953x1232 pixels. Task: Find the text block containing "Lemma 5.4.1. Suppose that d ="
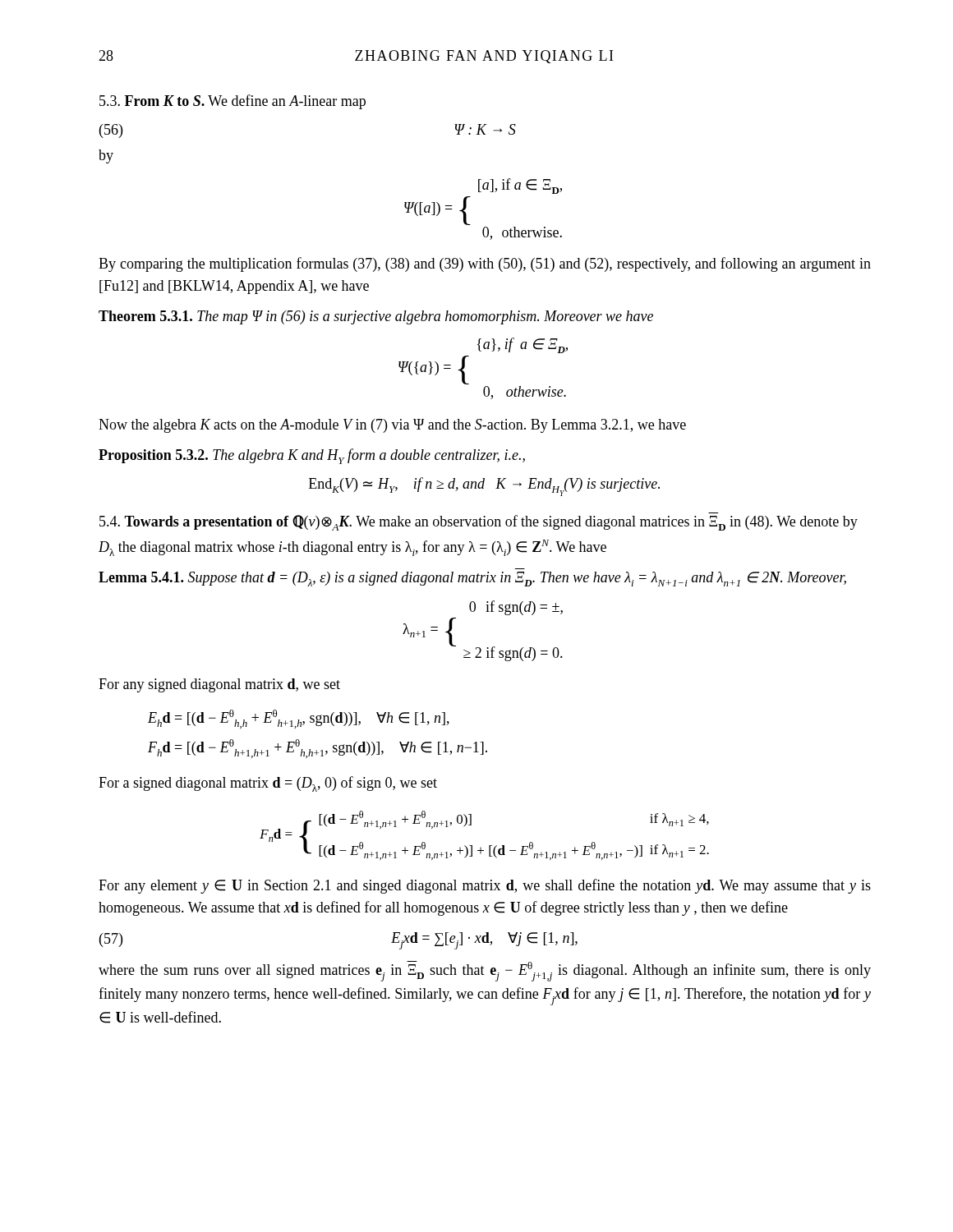coord(473,579)
